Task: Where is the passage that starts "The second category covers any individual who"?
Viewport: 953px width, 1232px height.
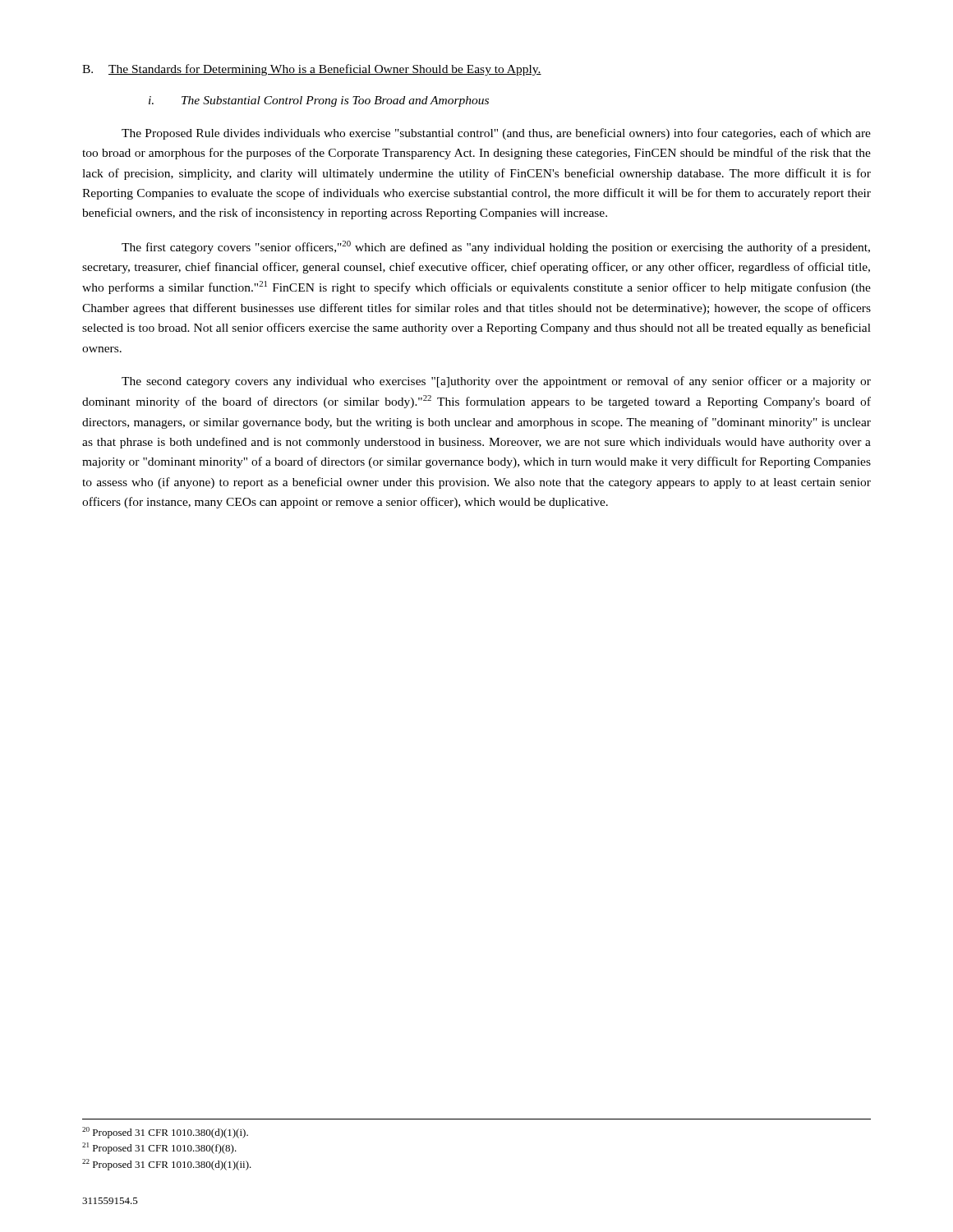Action: pyautogui.click(x=476, y=441)
